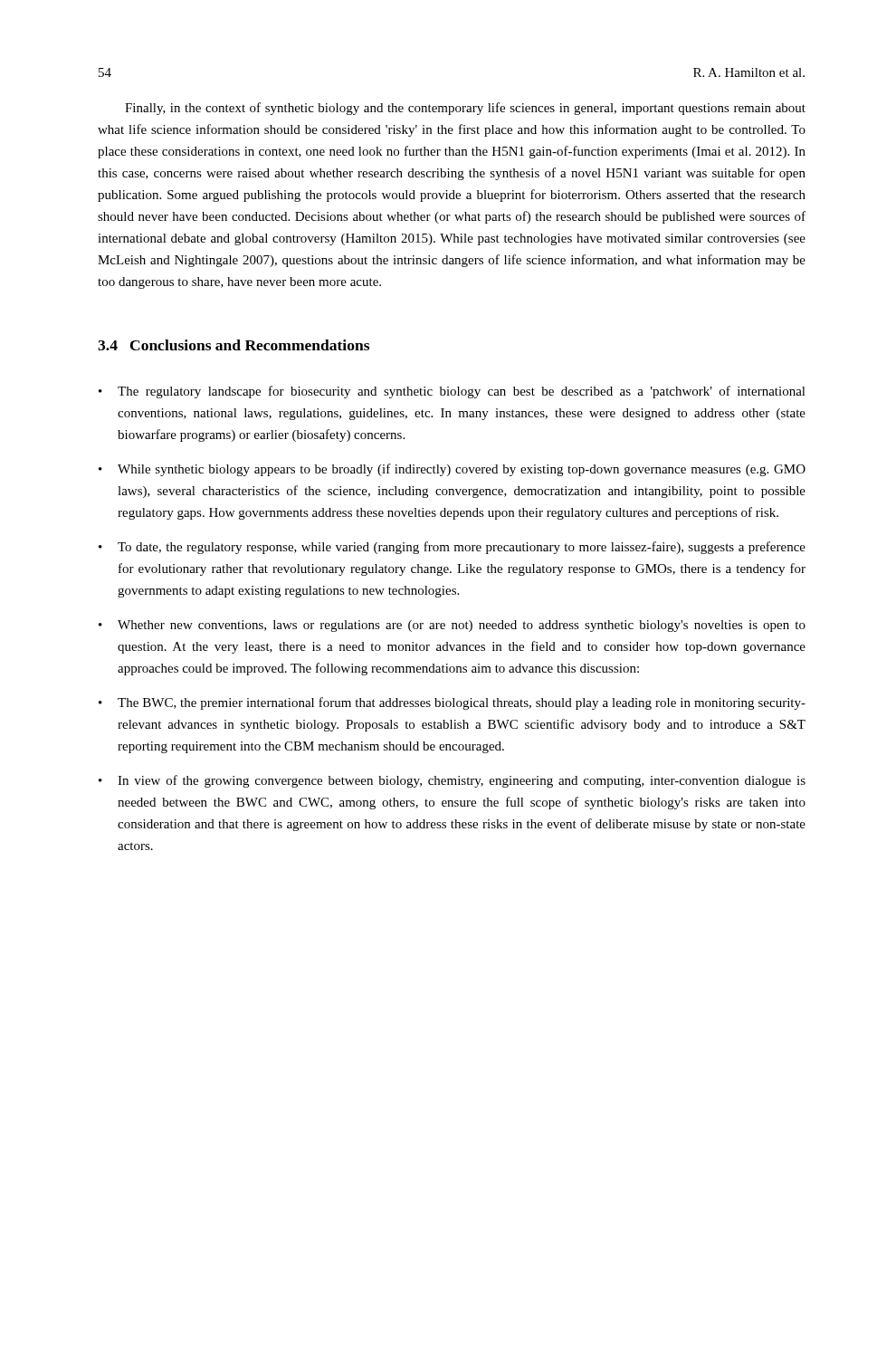Point to "3.4 Conclusions and Recommendations"

(x=234, y=345)
